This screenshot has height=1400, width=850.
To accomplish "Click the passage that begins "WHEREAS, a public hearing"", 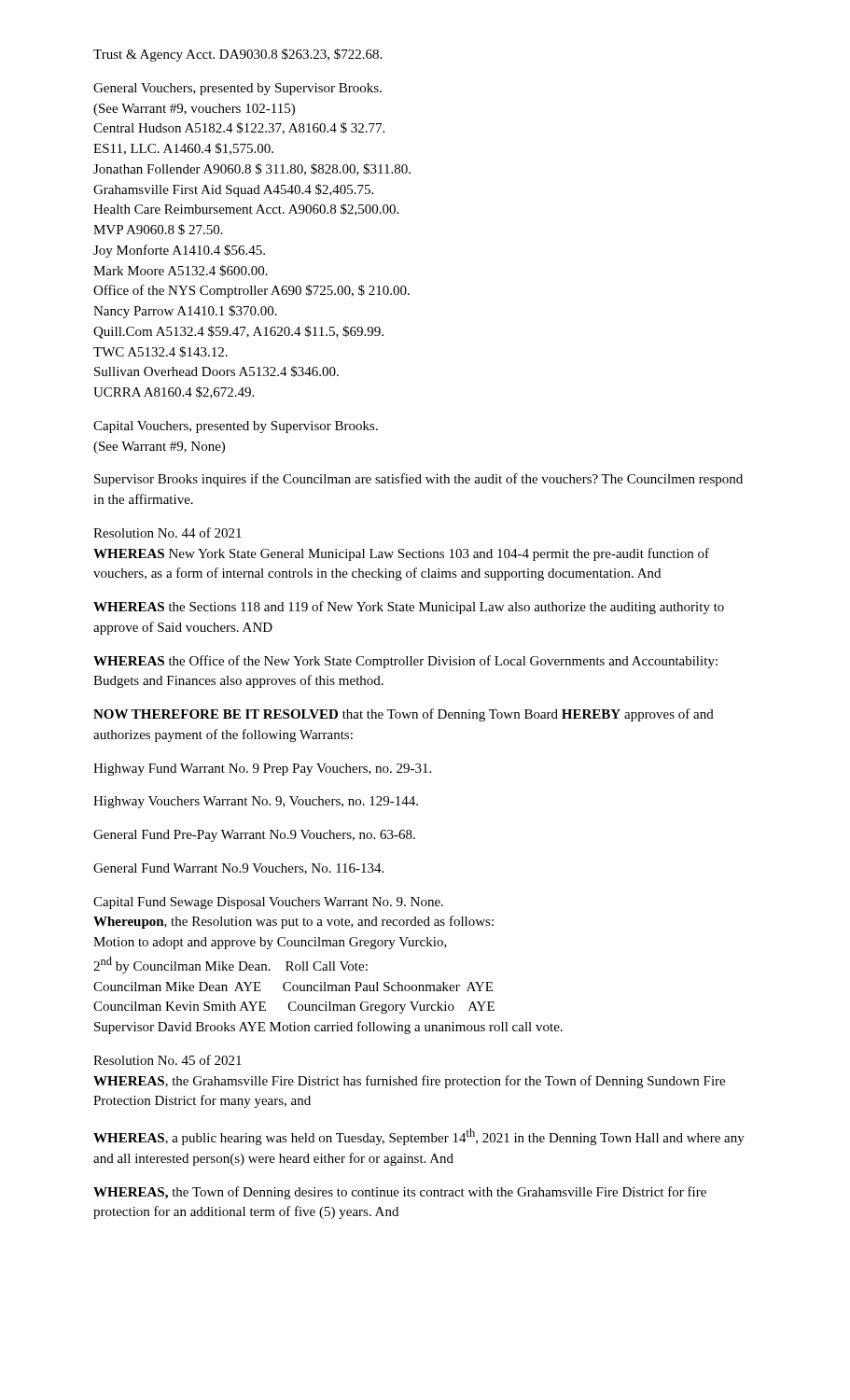I will (x=425, y=1147).
